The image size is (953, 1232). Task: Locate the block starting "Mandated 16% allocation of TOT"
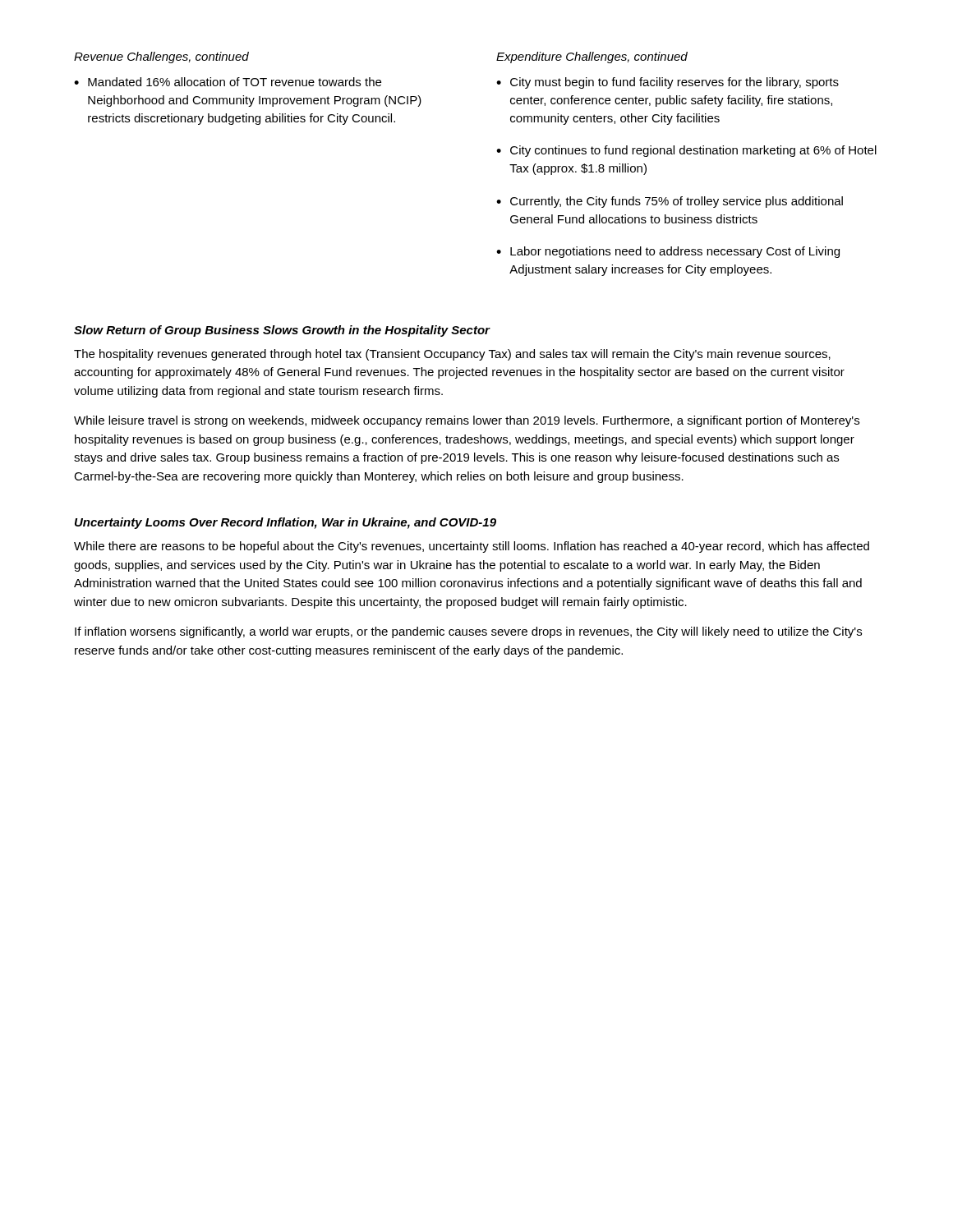[x=254, y=100]
